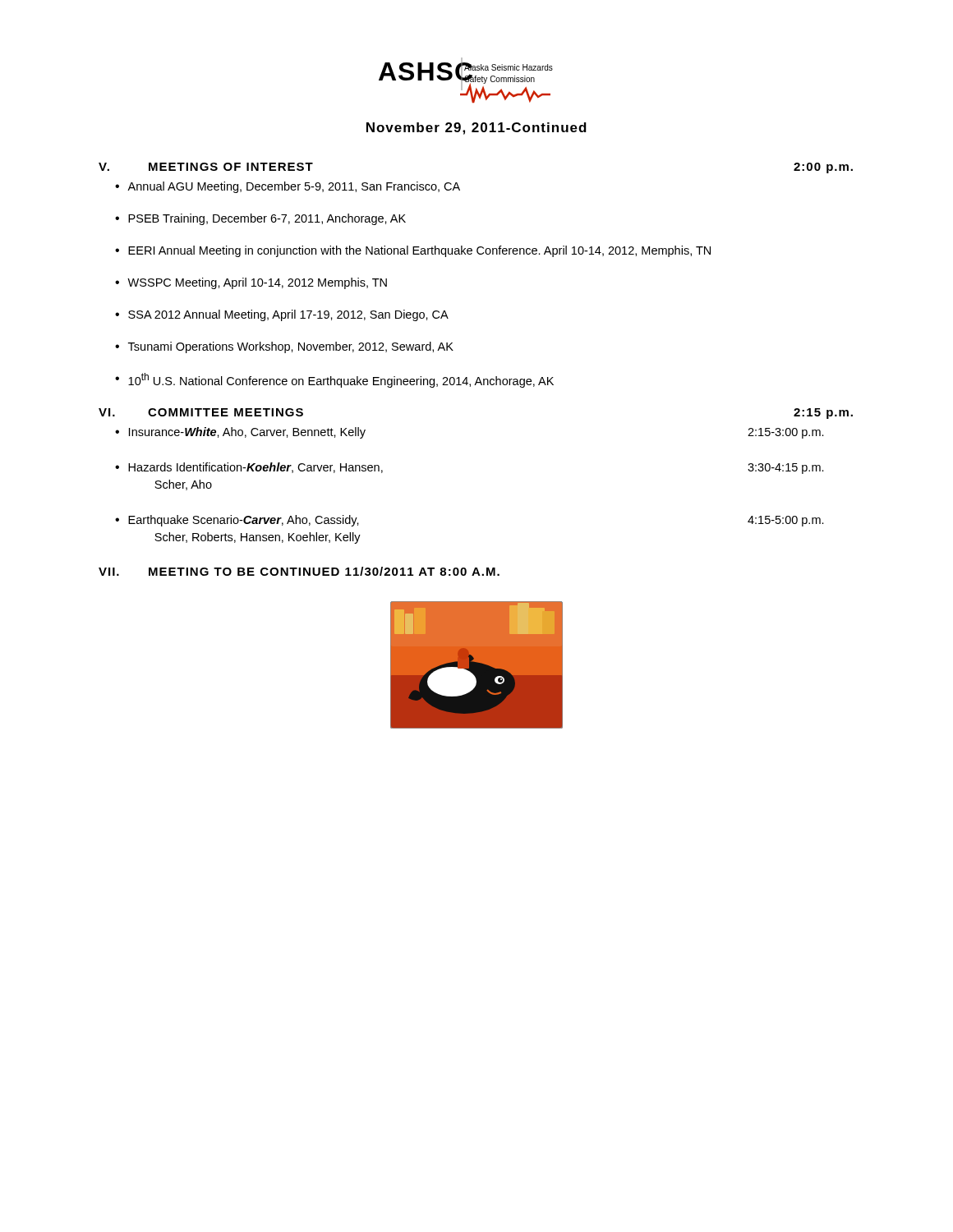
Task: Click the passage that begins "10th U.S. National Conference on"
Action: point(476,380)
